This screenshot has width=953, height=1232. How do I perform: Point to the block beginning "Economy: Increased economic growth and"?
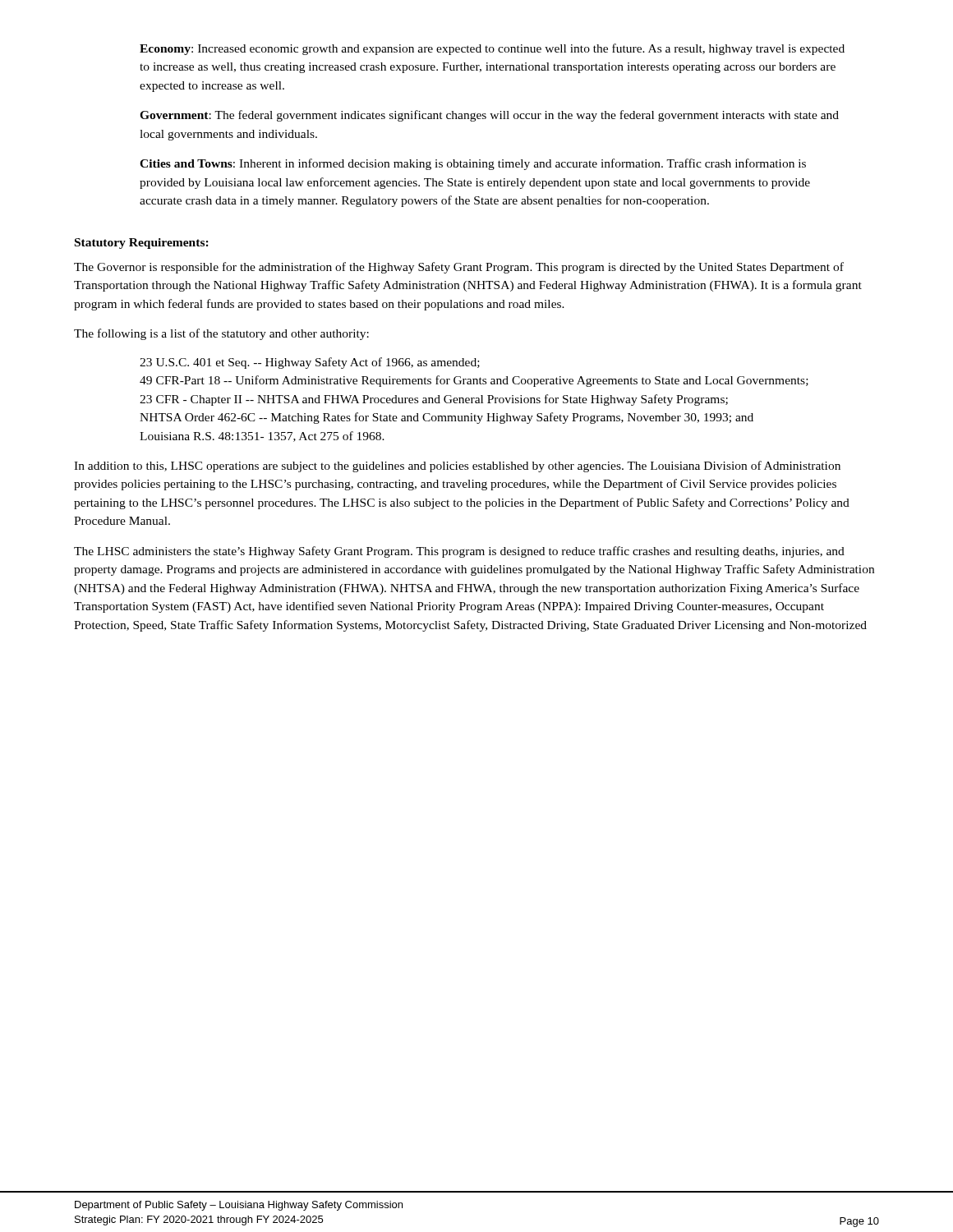493,67
